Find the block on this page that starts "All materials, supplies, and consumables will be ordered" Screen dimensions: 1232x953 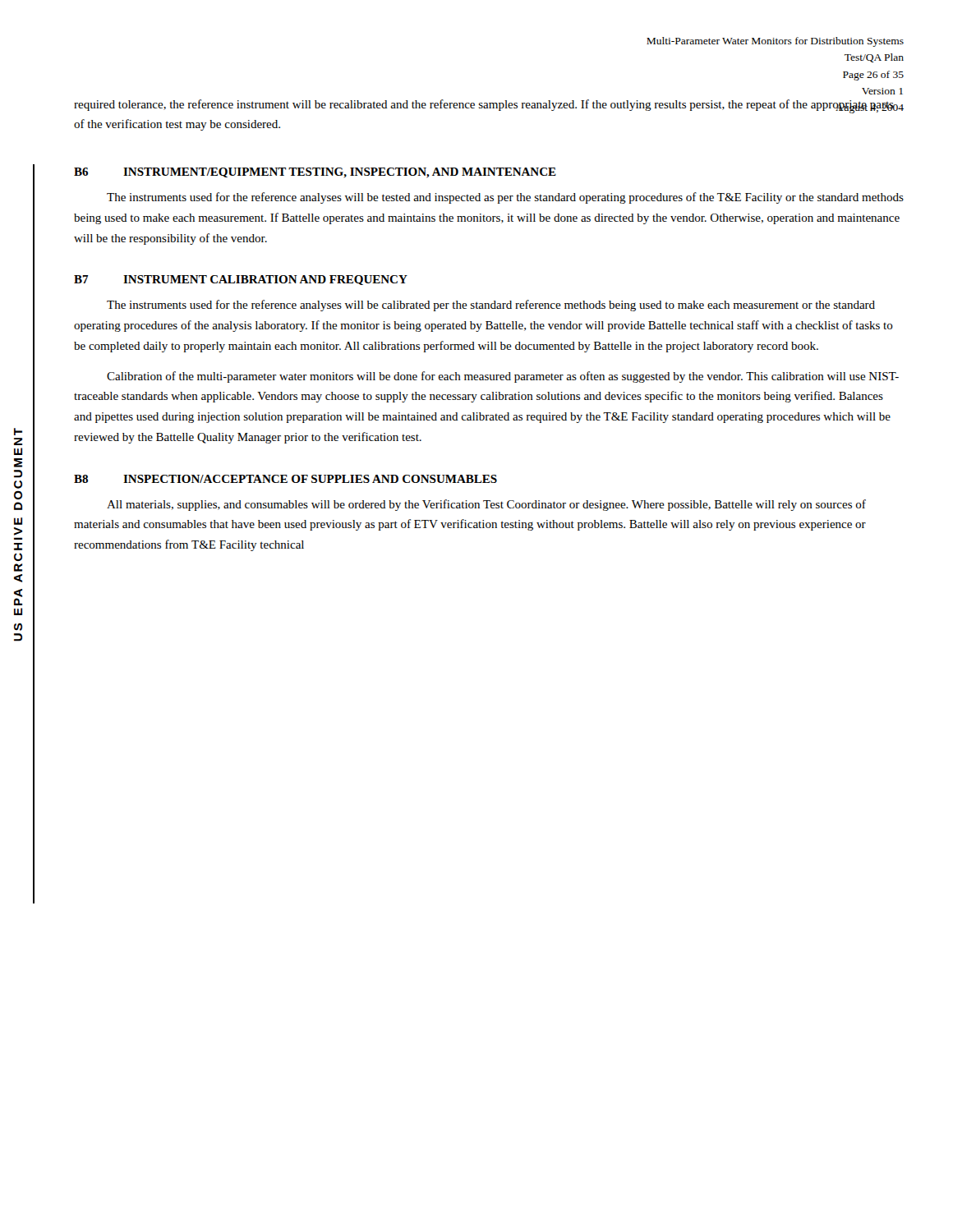point(489,525)
